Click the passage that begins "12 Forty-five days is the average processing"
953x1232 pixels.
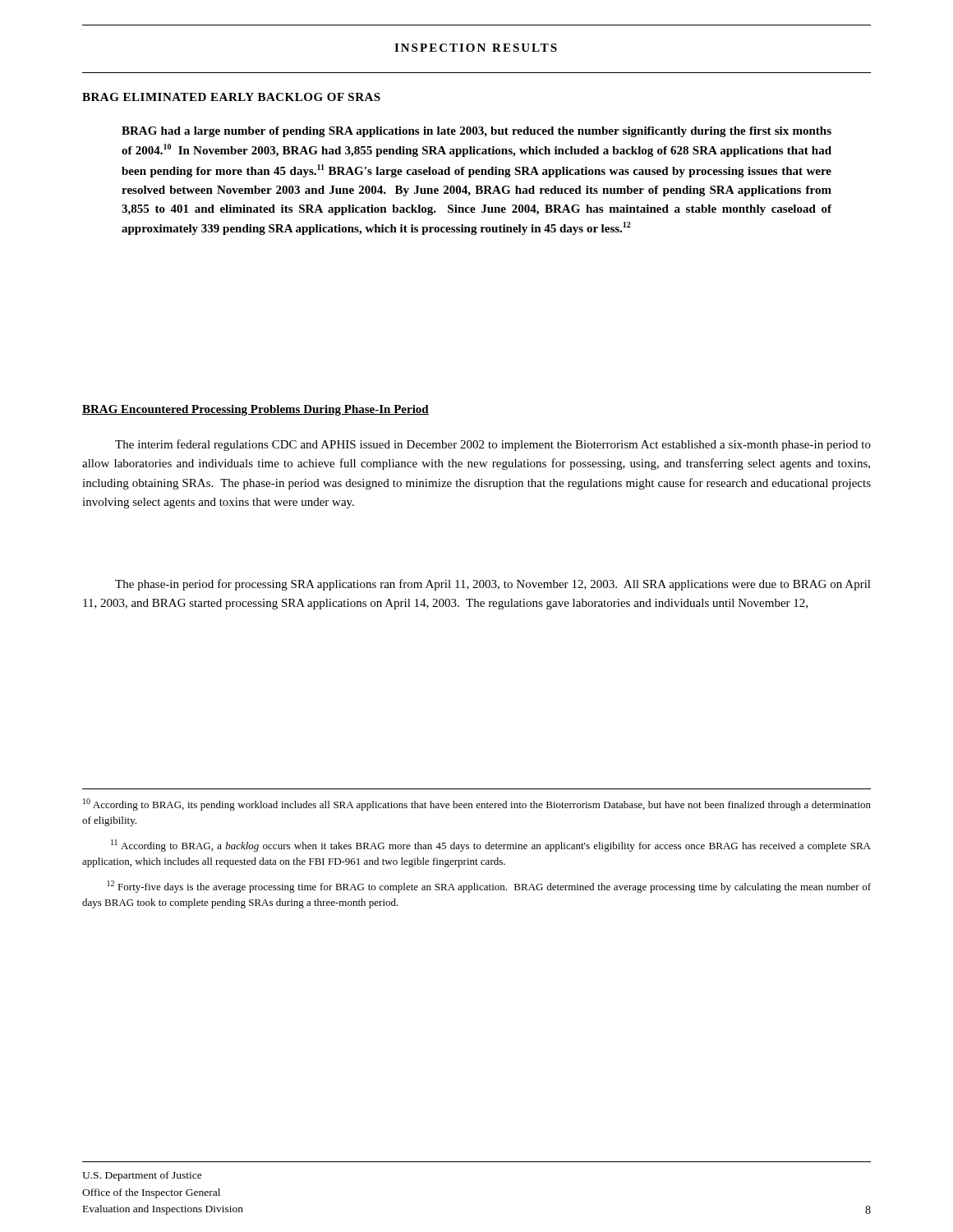tap(476, 894)
